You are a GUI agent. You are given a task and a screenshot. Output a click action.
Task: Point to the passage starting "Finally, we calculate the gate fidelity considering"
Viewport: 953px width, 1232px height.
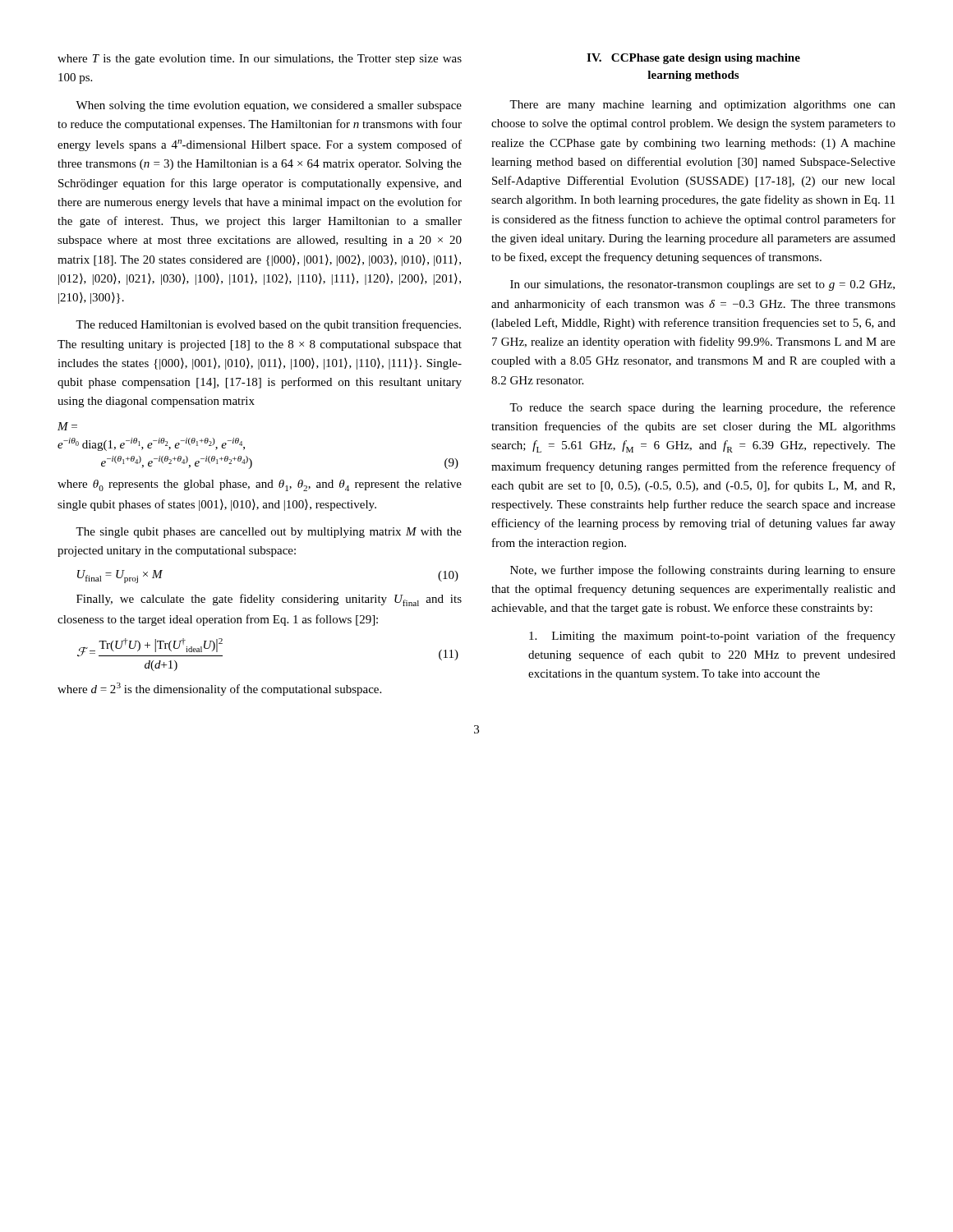260,609
